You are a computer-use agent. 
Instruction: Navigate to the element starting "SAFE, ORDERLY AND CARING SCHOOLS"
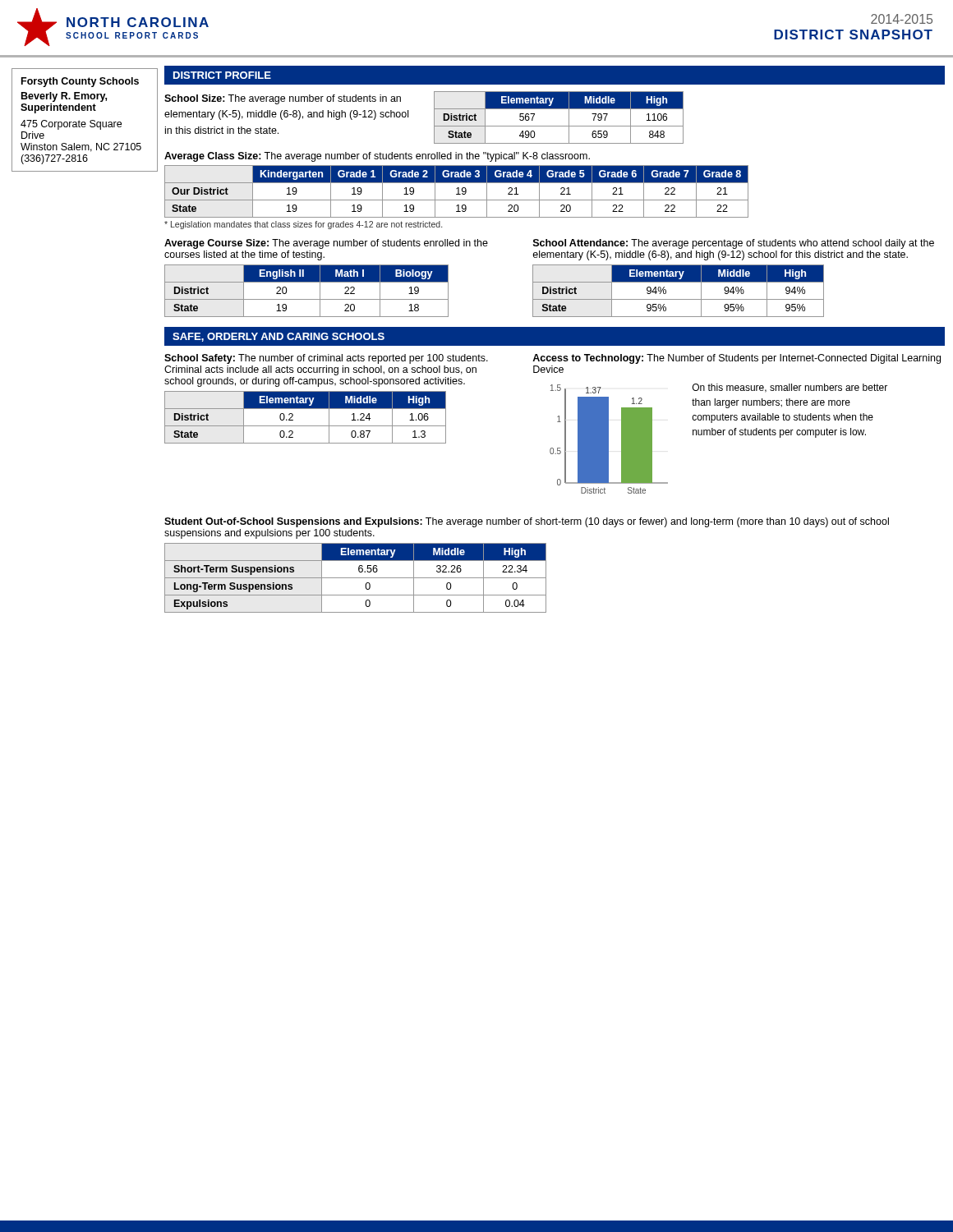click(279, 336)
